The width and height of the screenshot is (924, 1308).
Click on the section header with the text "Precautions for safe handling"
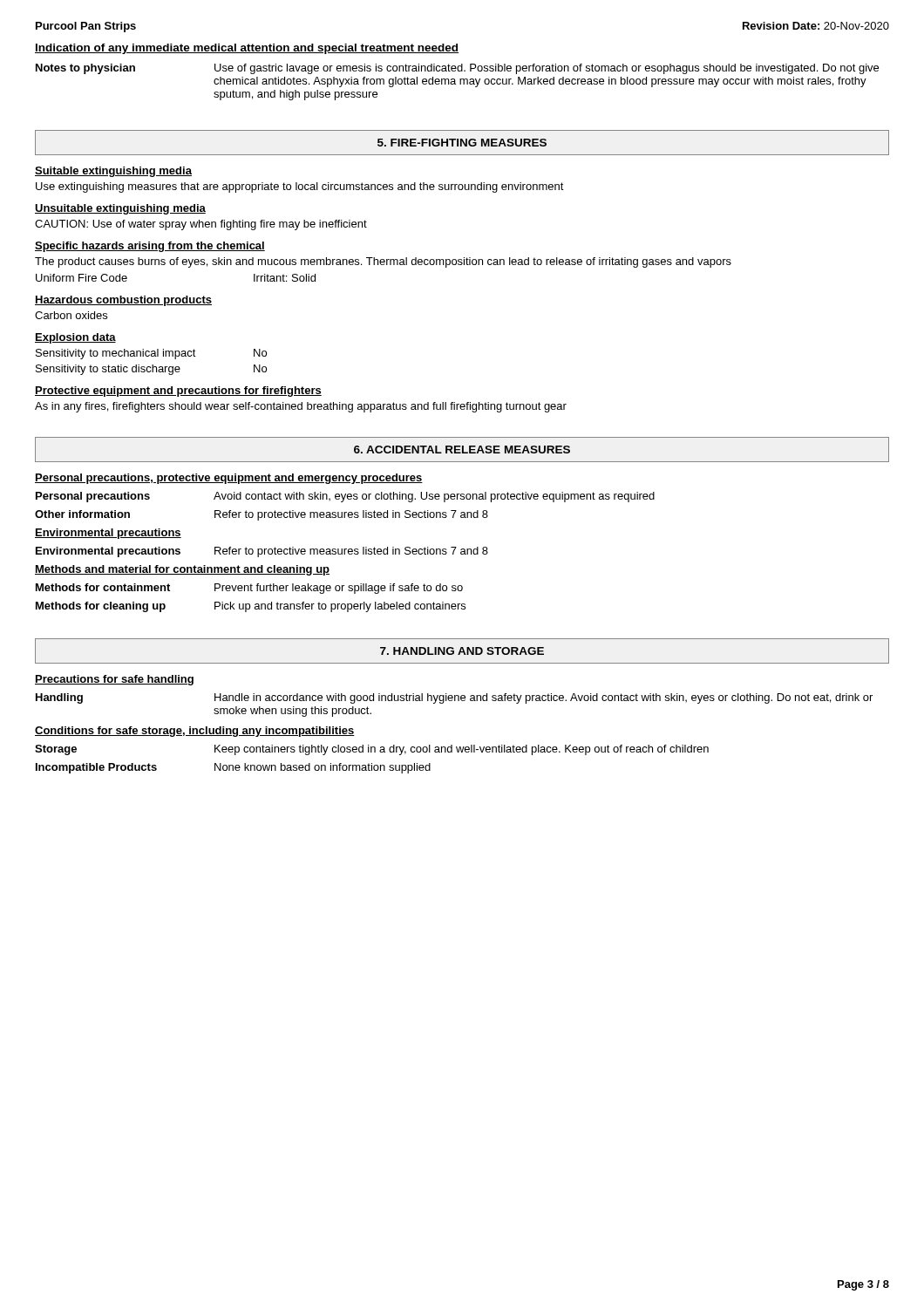click(x=115, y=679)
